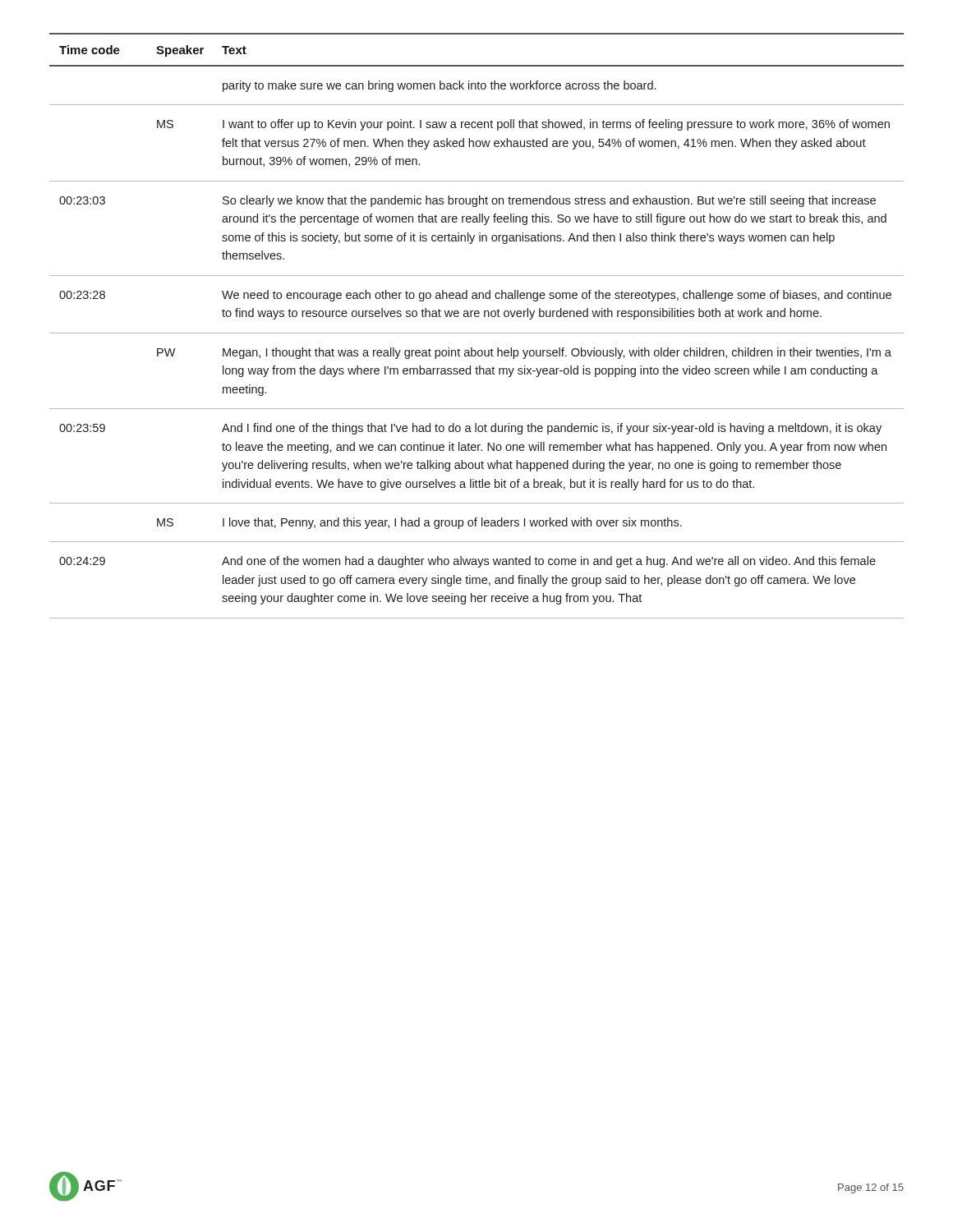Find the logo
This screenshot has width=953, height=1232.
point(86,1187)
